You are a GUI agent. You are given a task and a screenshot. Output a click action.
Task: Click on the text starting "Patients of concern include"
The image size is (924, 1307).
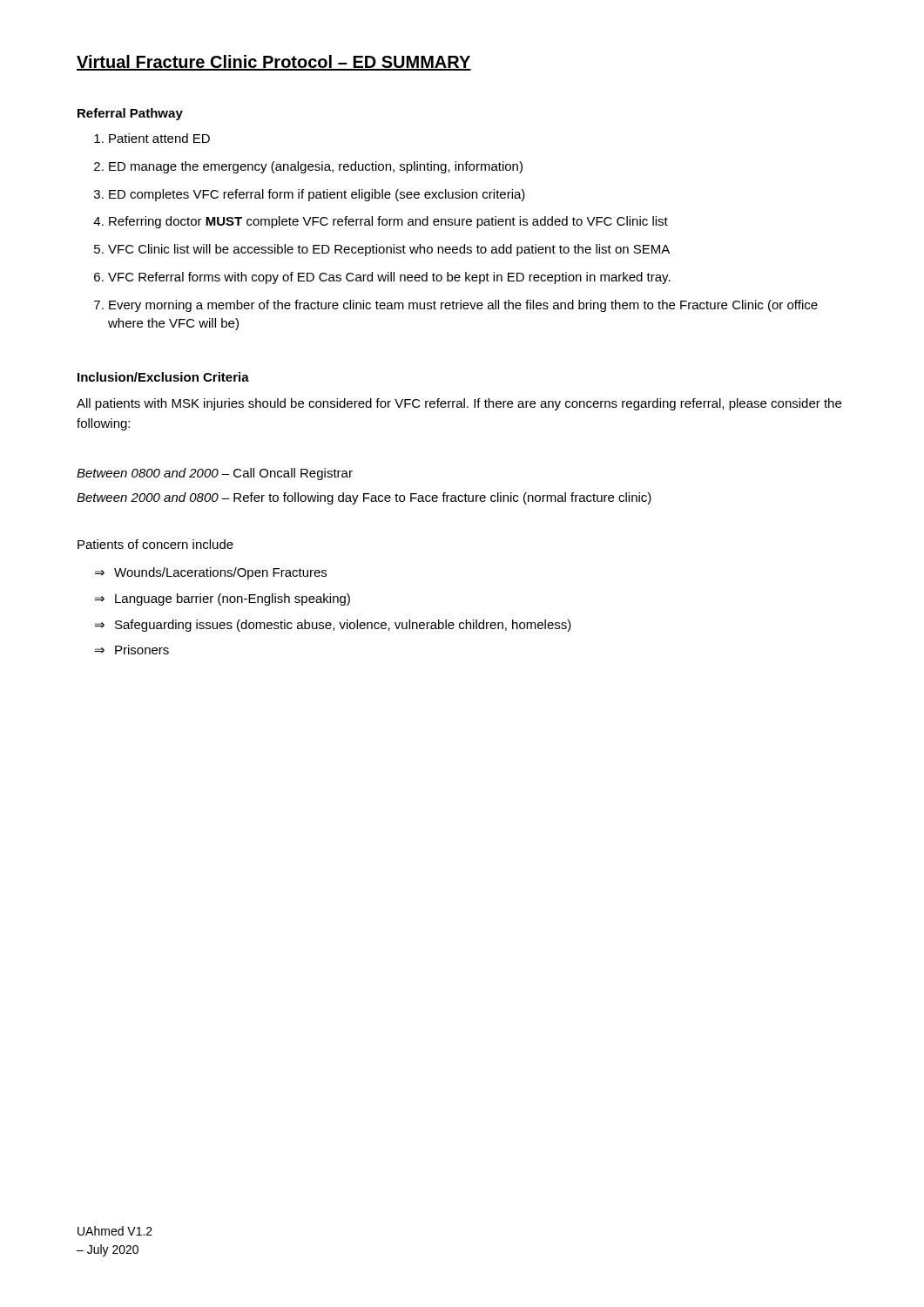coord(155,544)
